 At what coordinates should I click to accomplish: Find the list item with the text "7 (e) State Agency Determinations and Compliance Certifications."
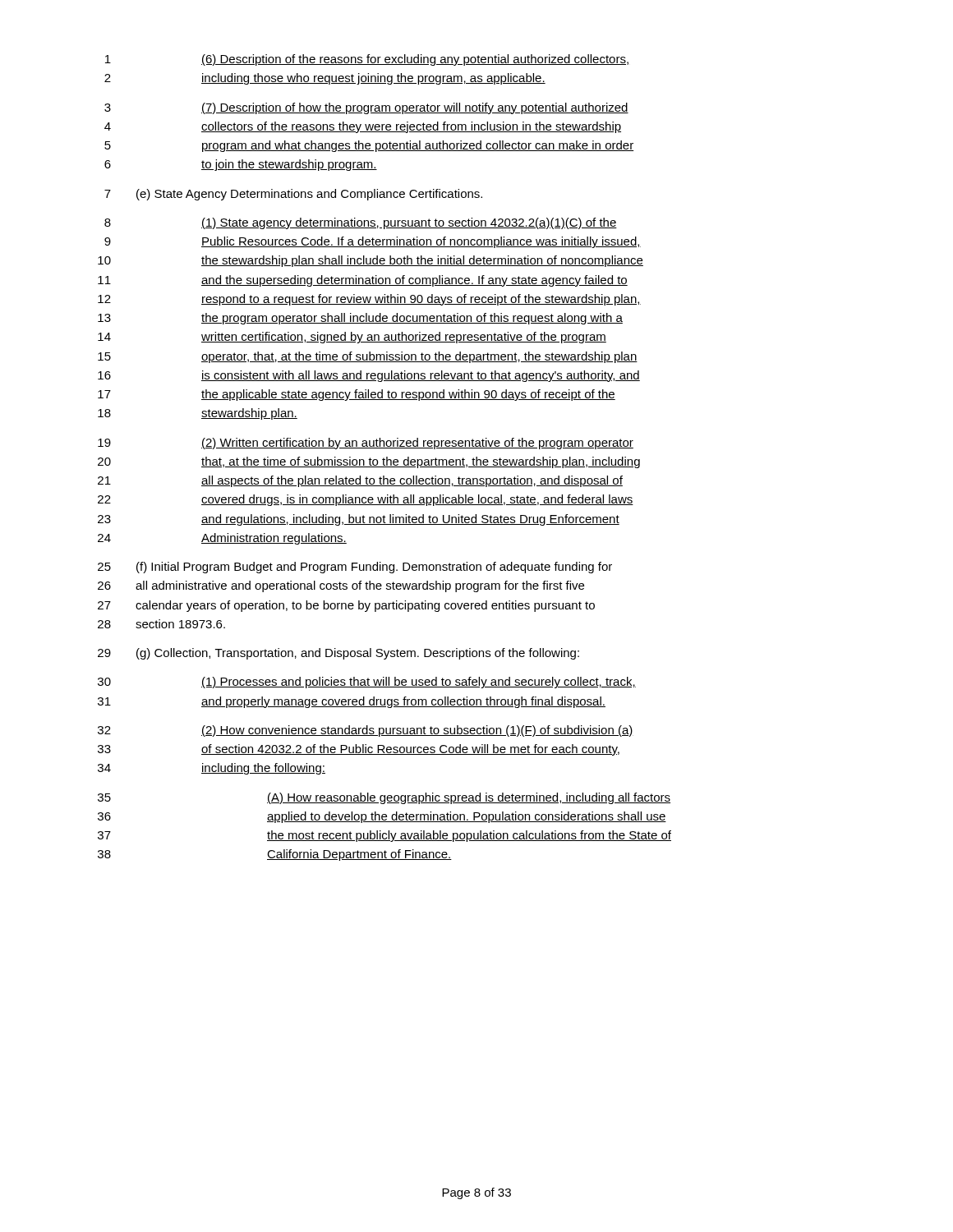(476, 193)
